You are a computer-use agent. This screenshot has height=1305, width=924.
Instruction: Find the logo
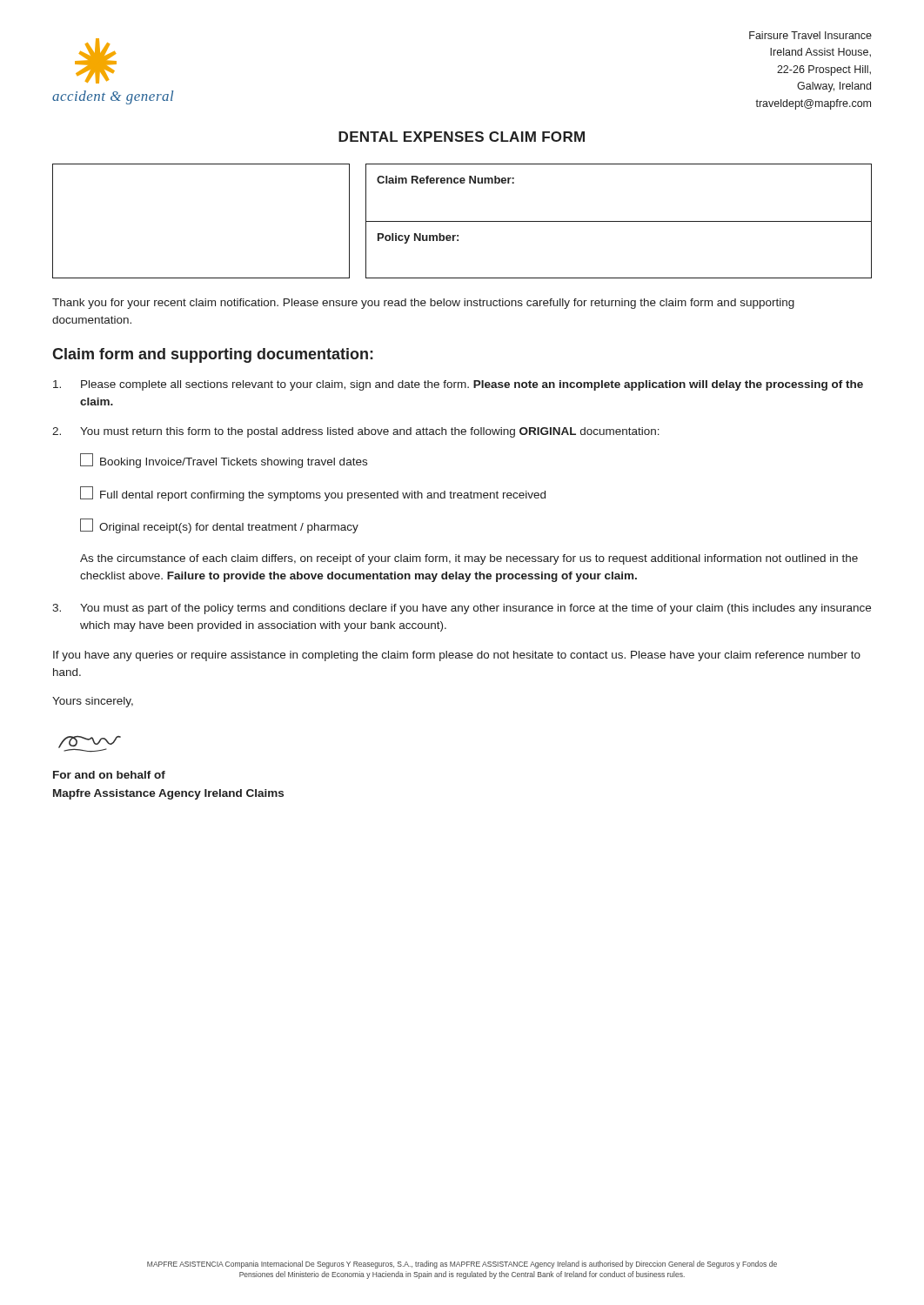[x=122, y=66]
